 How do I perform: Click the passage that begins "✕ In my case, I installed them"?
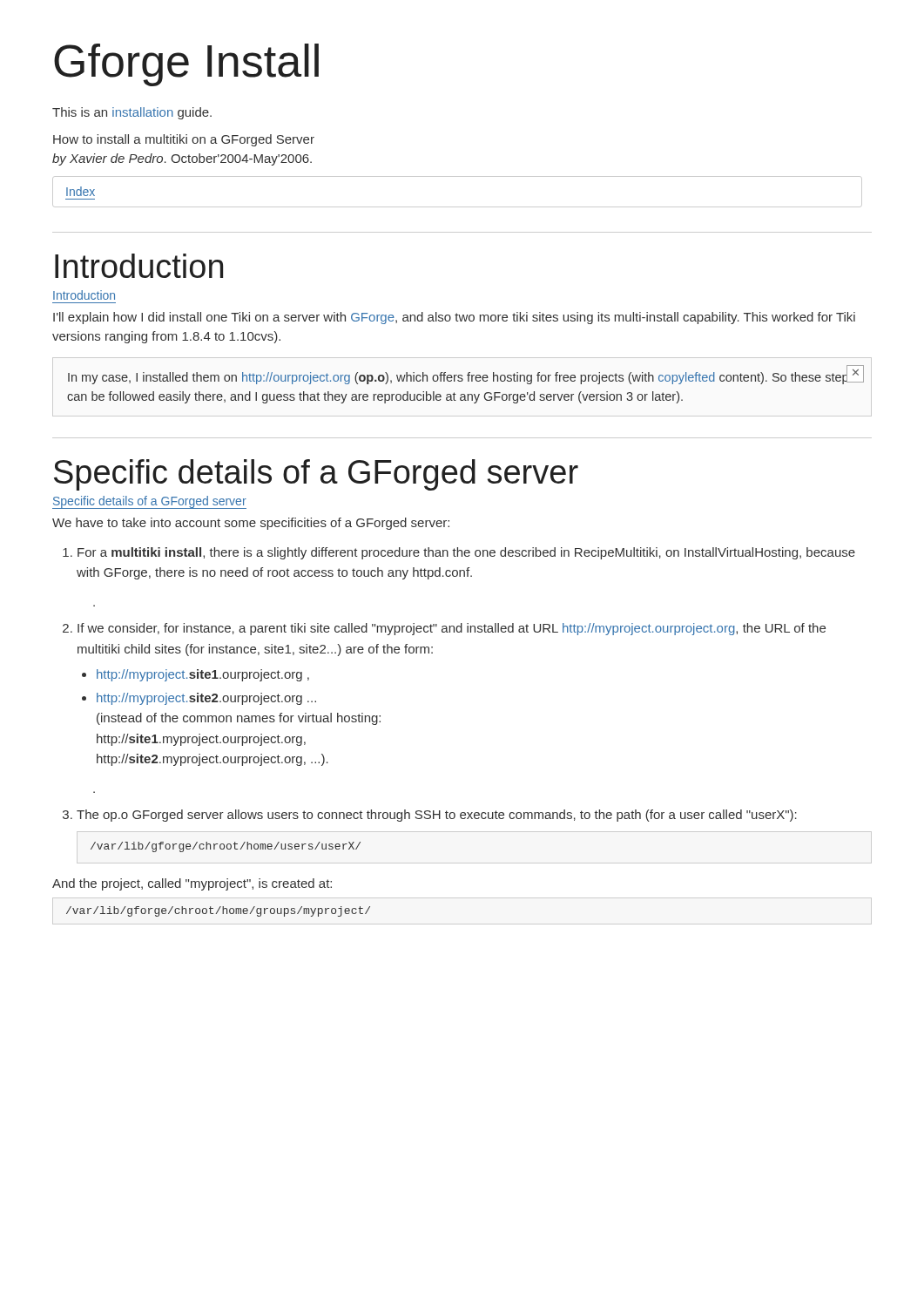point(462,387)
